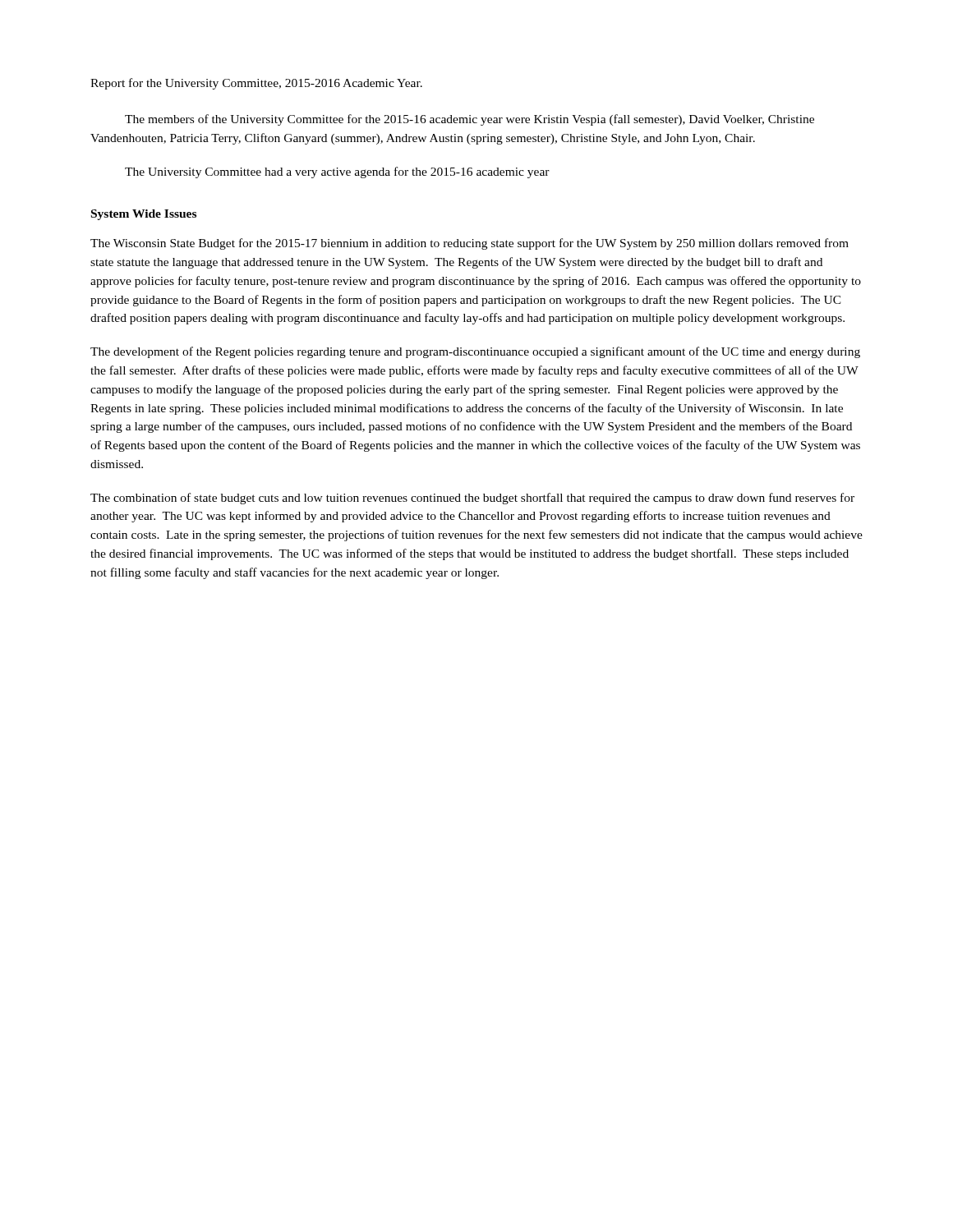Find the text block with the text "The combination of state budget cuts and low"
This screenshot has height=1232, width=953.
(476, 535)
